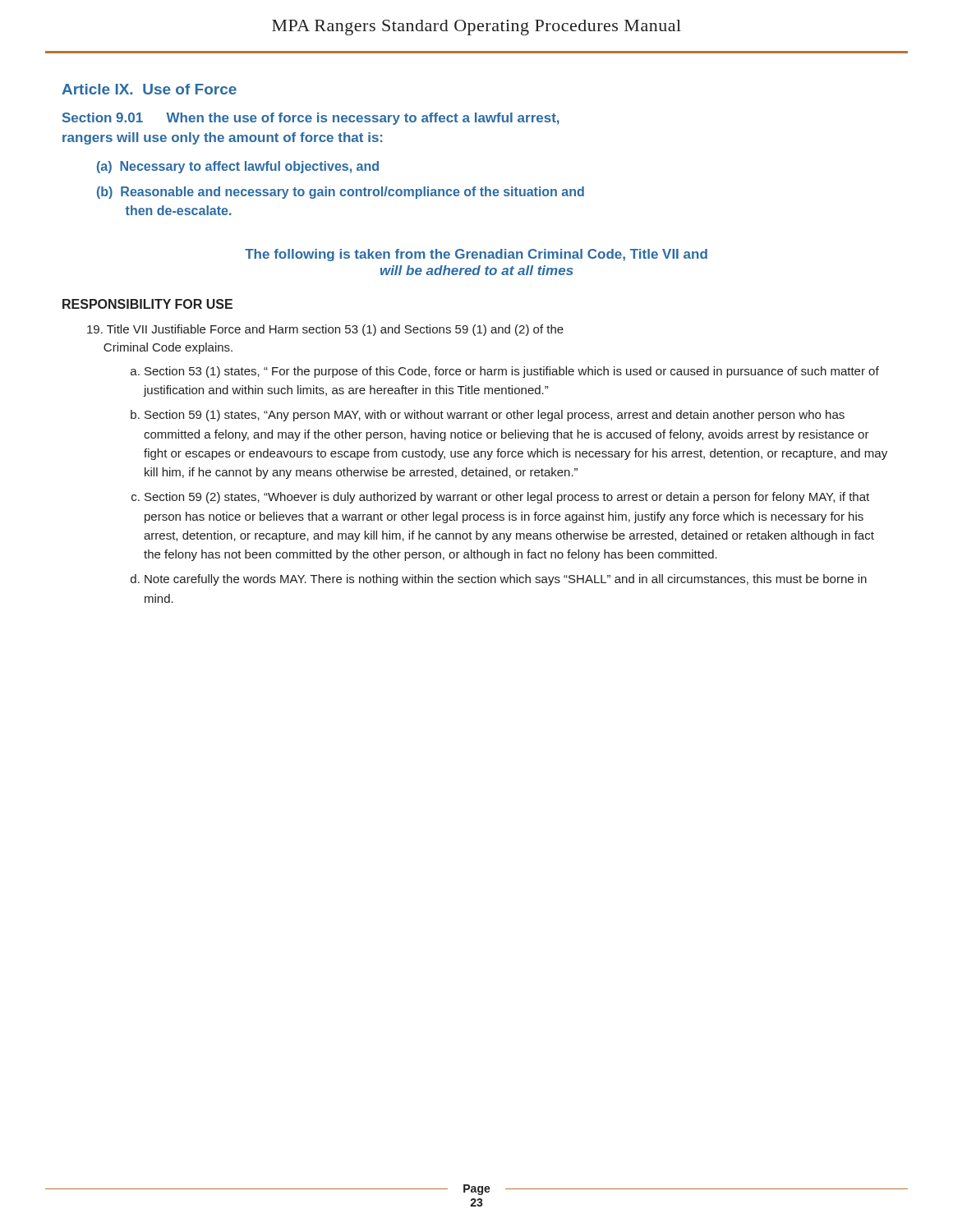Click on the passage starting "Section 59 (2)"
Viewport: 953px width, 1232px height.
(509, 526)
